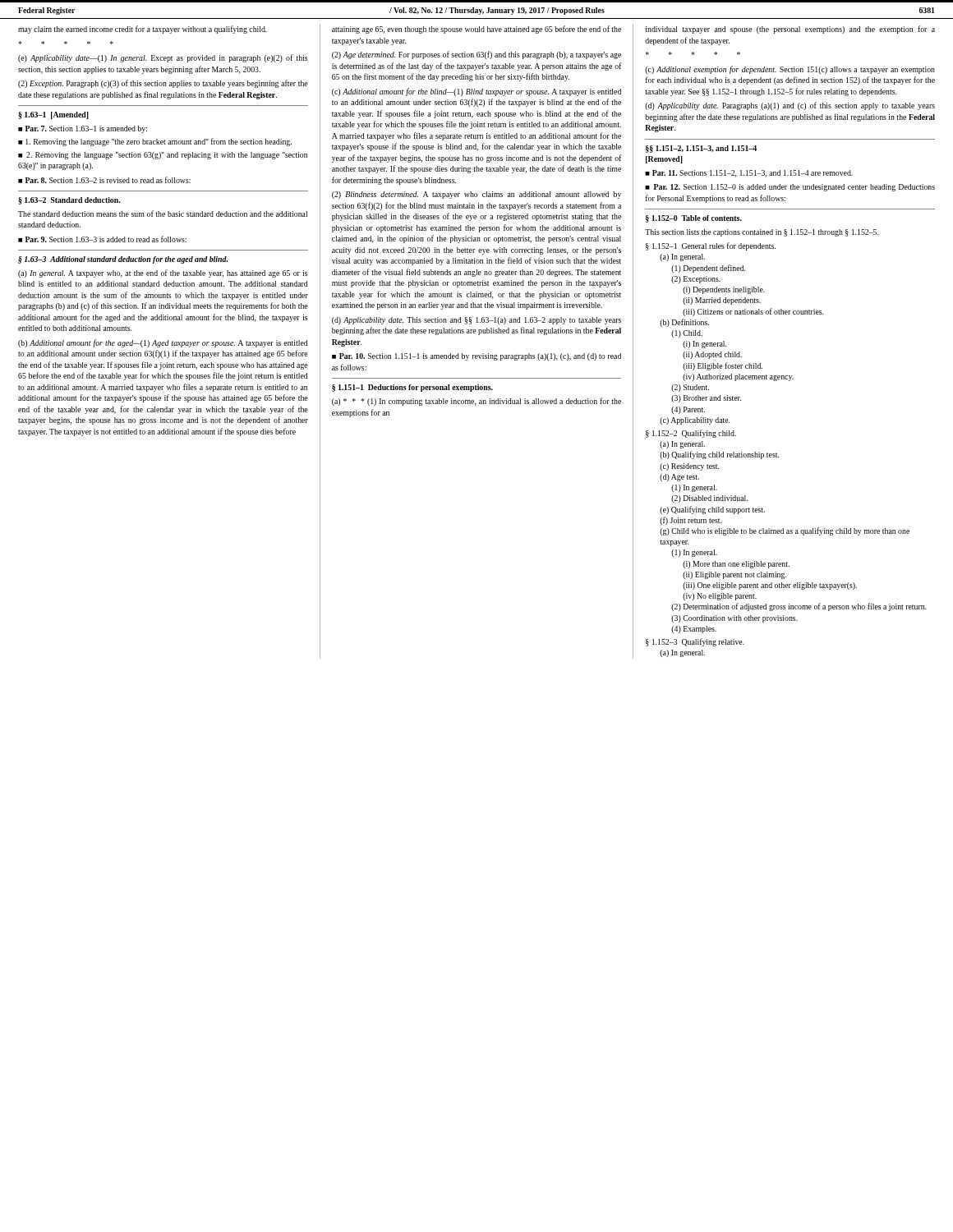Find the text block that says "(2) Exception. Paragraph (c)(3)"
This screenshot has width=953, height=1232.
click(x=163, y=89)
